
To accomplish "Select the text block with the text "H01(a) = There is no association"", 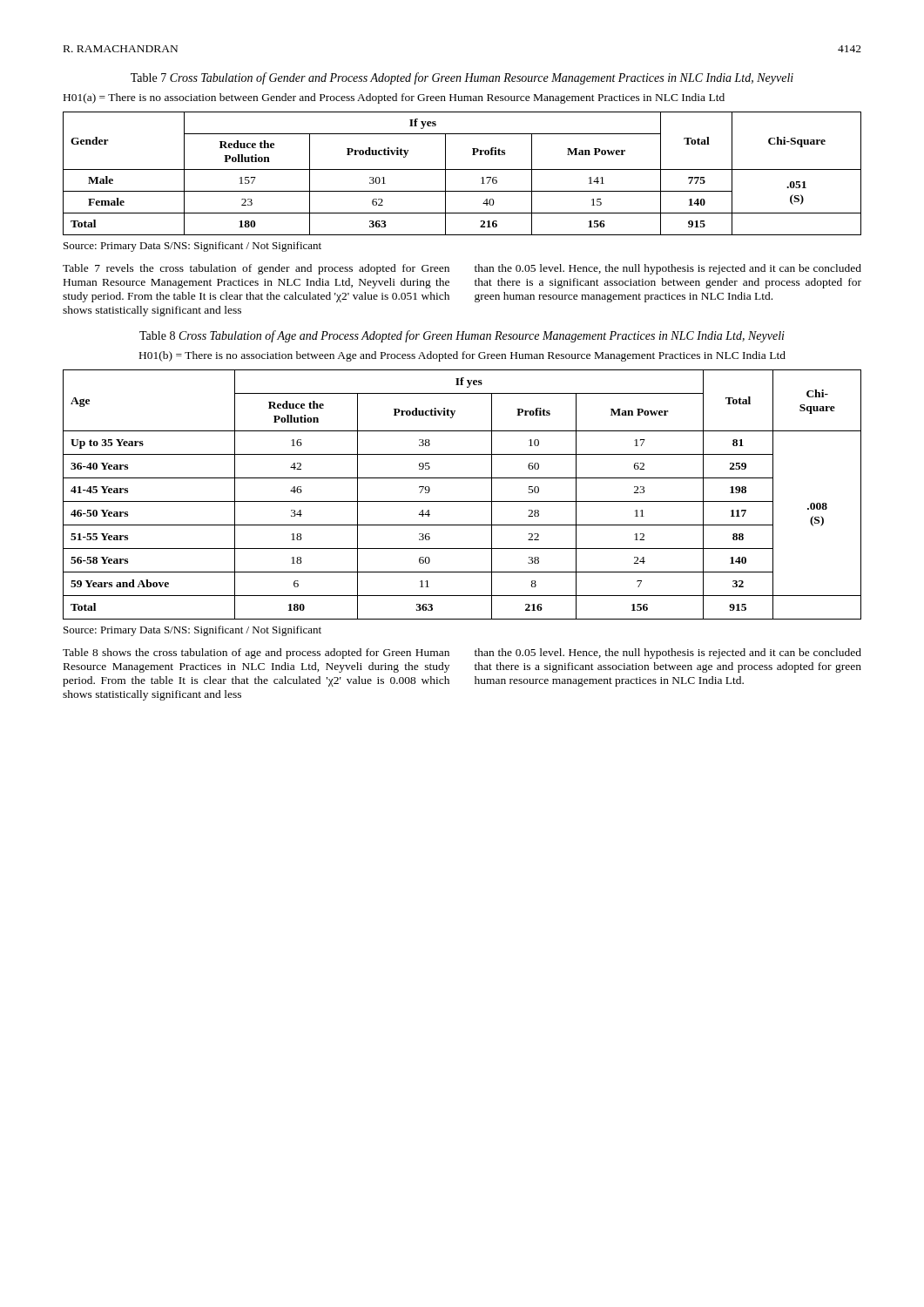I will [394, 97].
